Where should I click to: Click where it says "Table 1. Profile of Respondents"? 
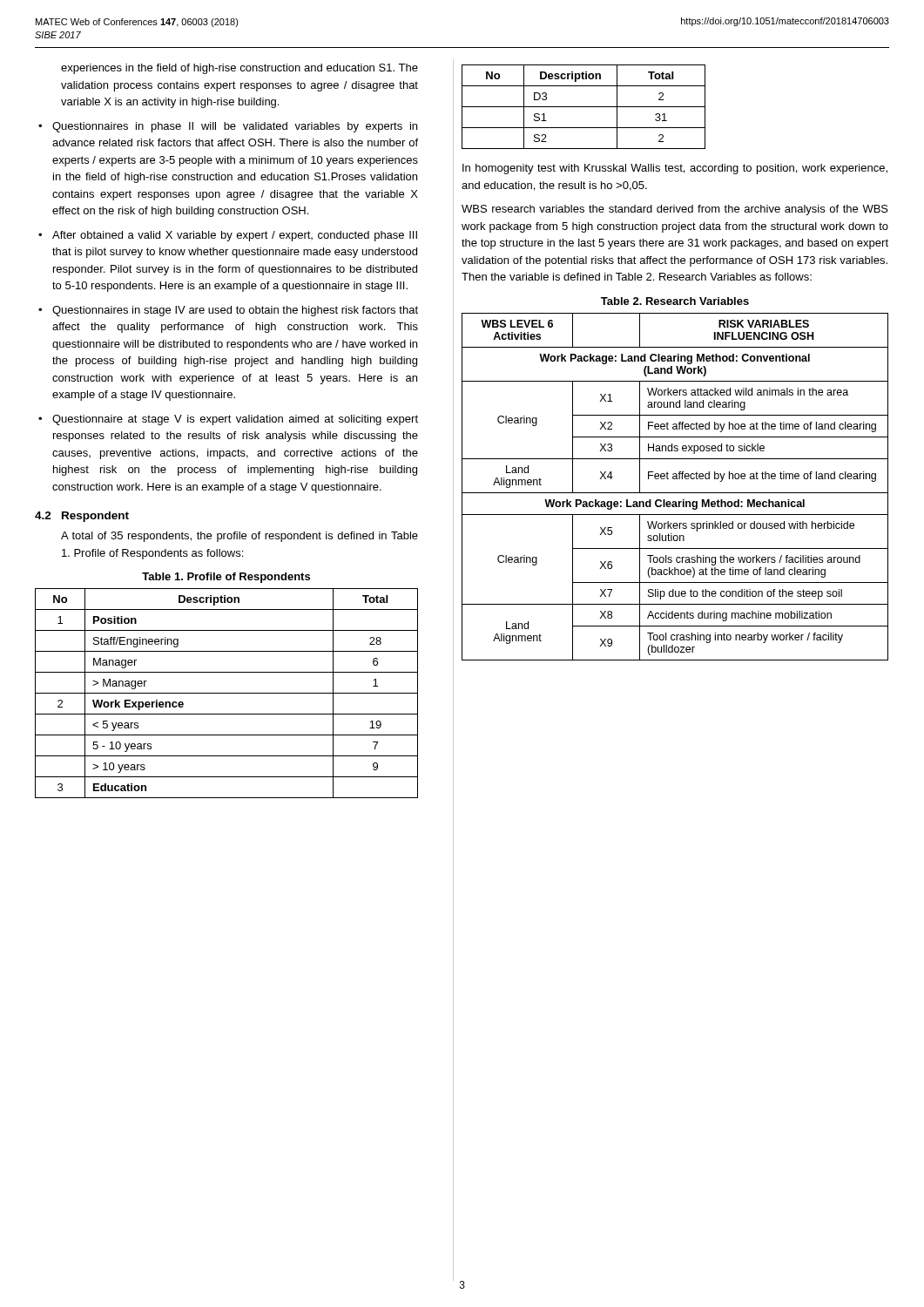pyautogui.click(x=226, y=576)
